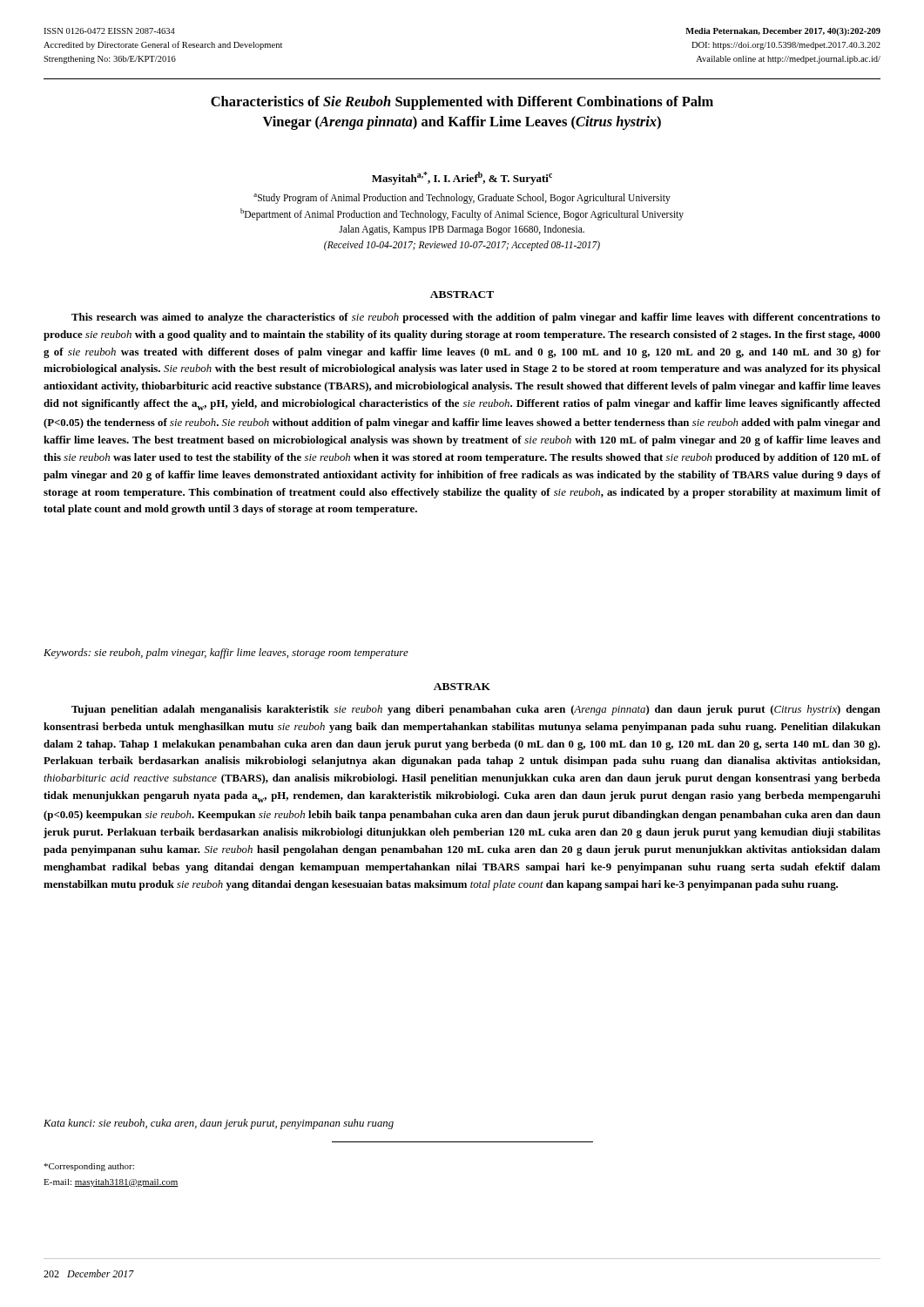Navigate to the passage starting "Kata kunci: sie reuboh, cuka"
Screen dimensions: 1307x924
(219, 1123)
